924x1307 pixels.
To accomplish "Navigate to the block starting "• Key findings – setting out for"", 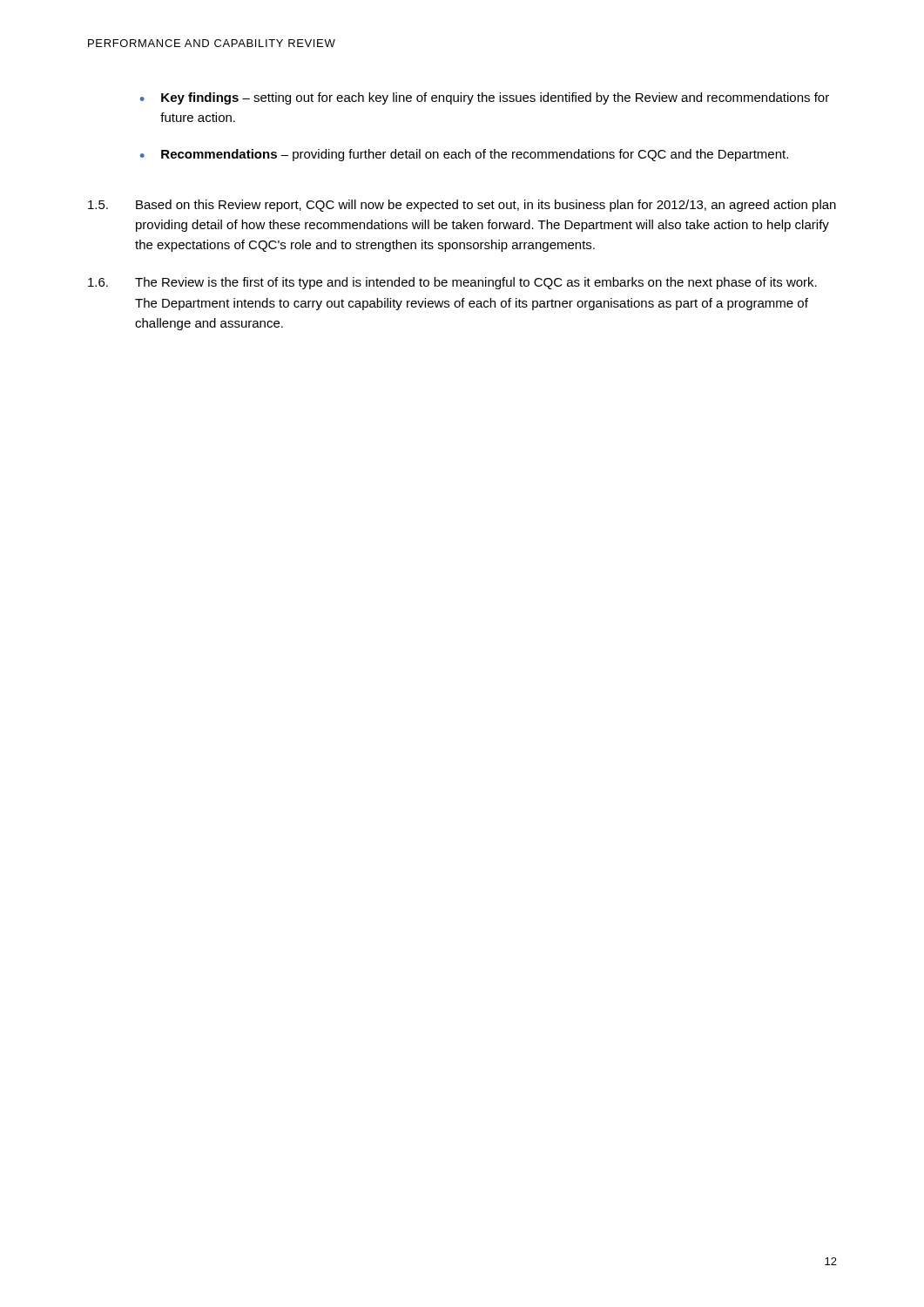I will [488, 107].
